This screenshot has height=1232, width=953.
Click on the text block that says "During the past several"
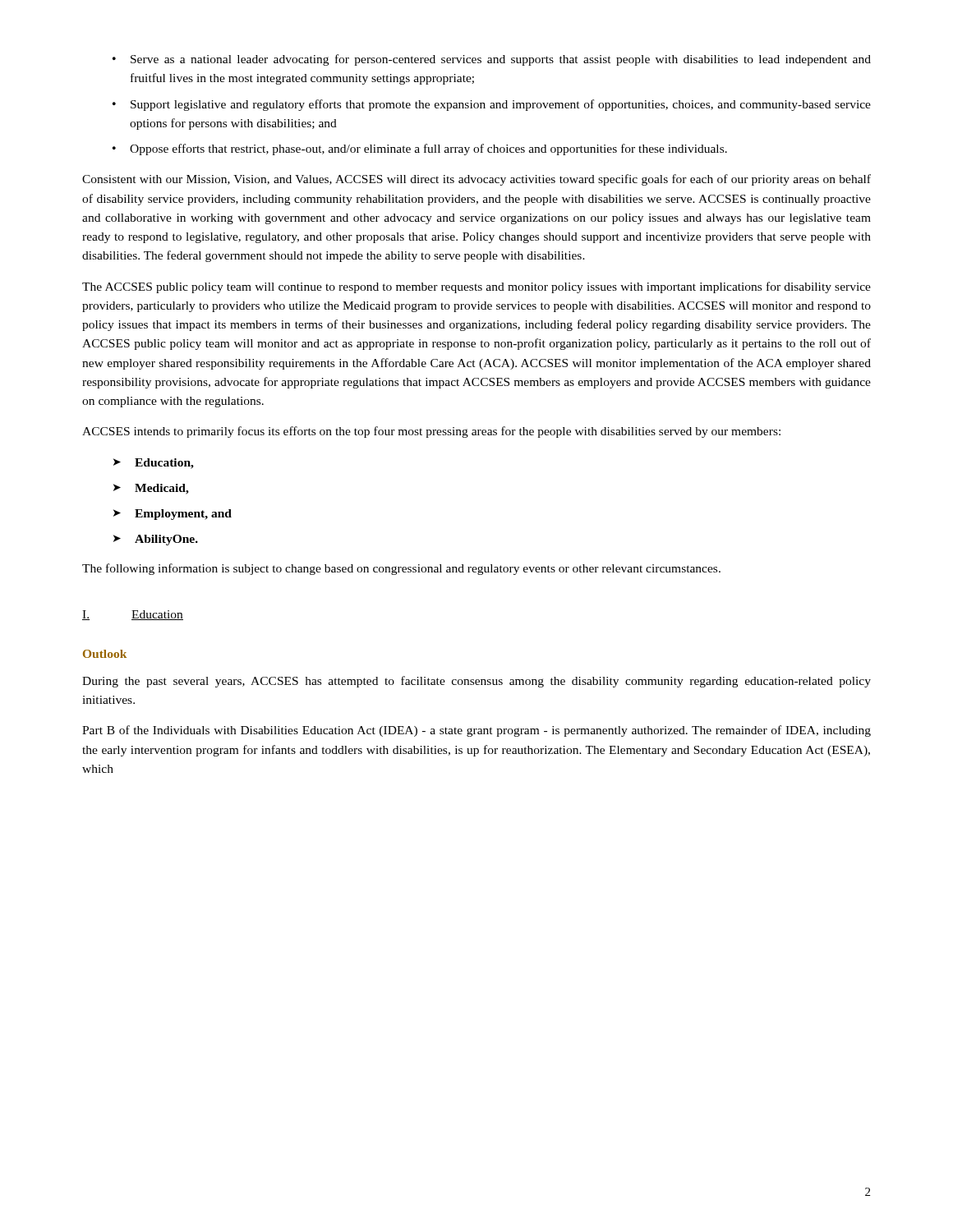point(476,690)
